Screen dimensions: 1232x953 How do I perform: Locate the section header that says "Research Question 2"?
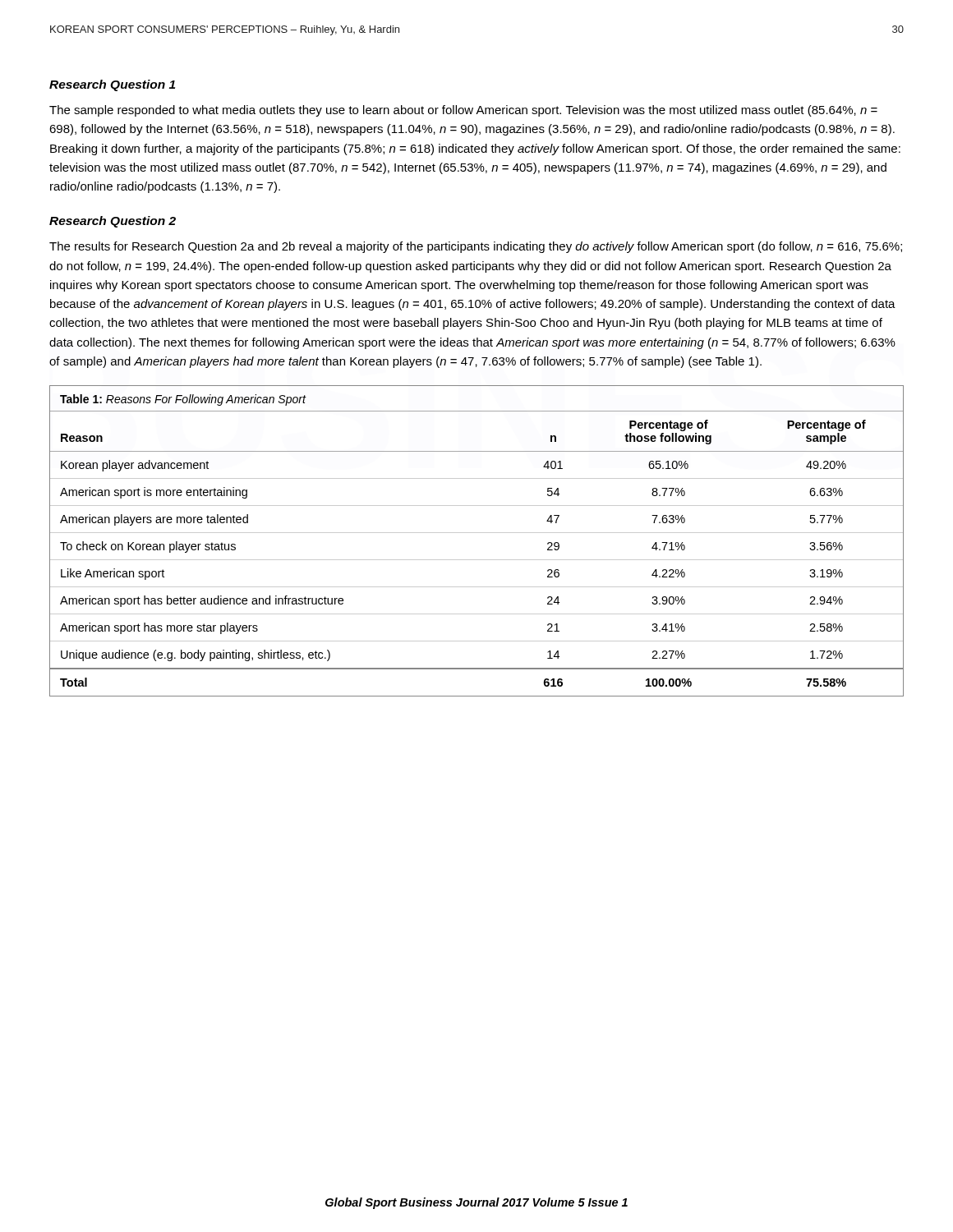pos(113,221)
